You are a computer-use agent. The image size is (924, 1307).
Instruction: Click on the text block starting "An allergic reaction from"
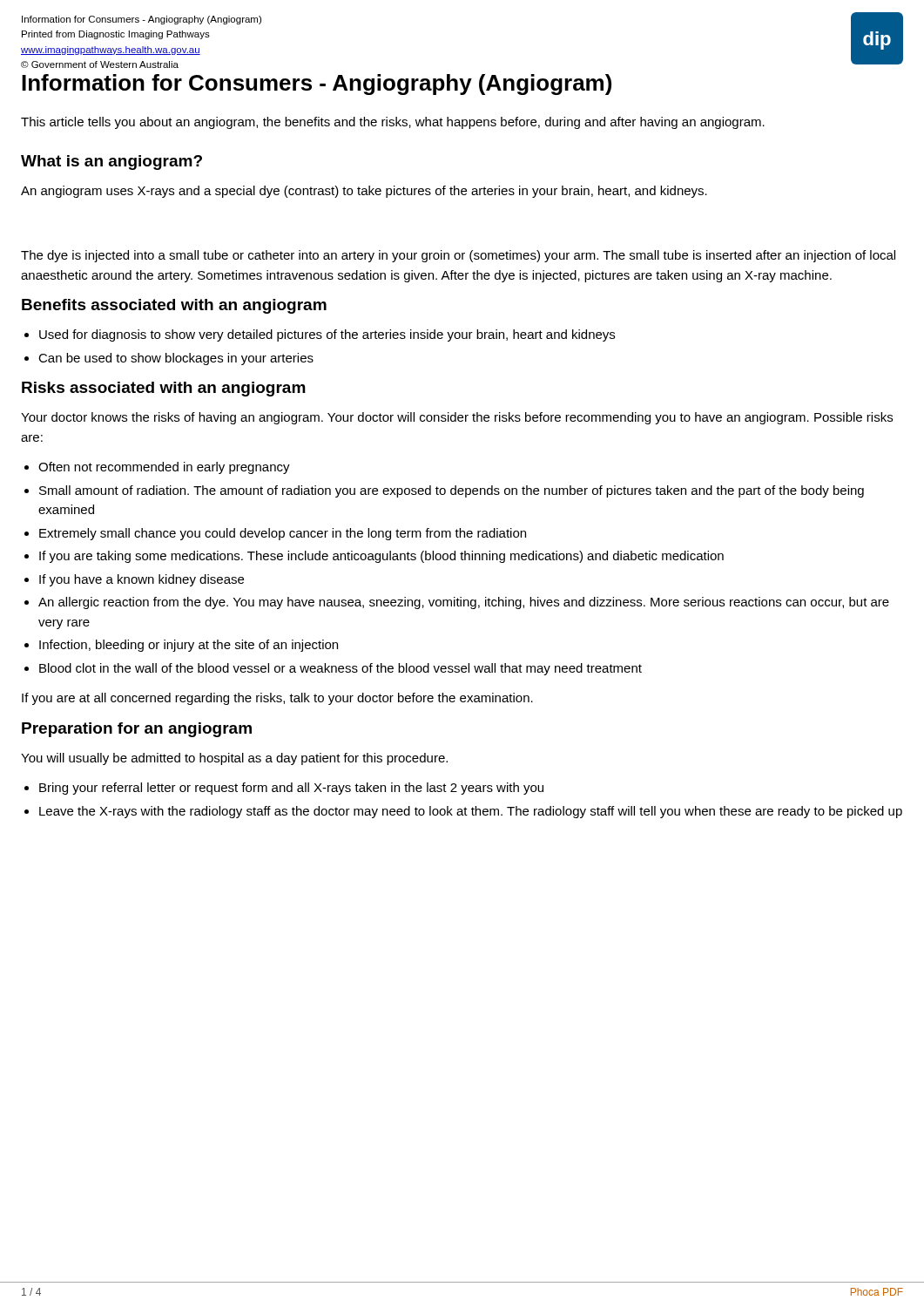click(471, 612)
